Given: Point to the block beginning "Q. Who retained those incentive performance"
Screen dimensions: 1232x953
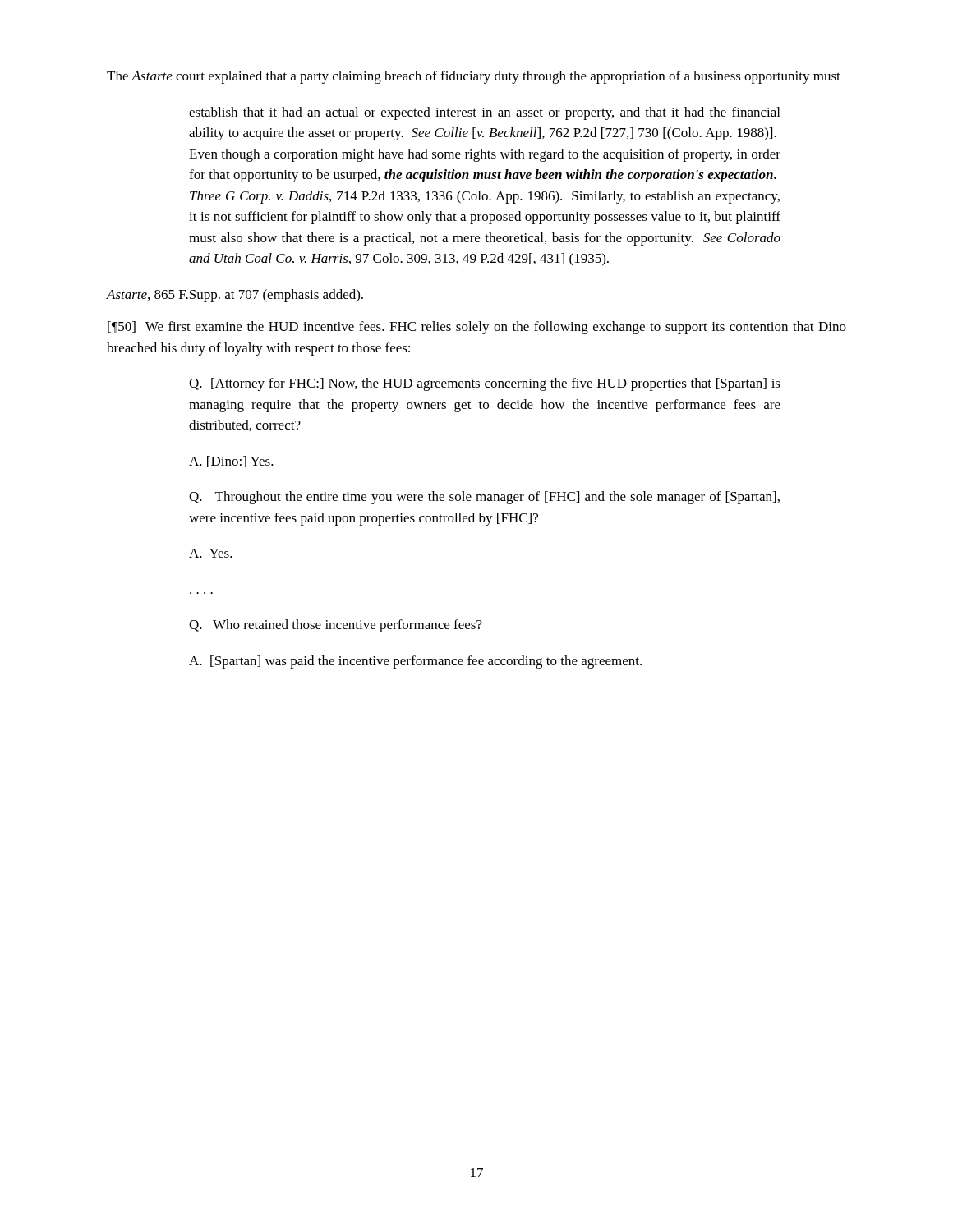Looking at the screenshot, I should coord(336,625).
